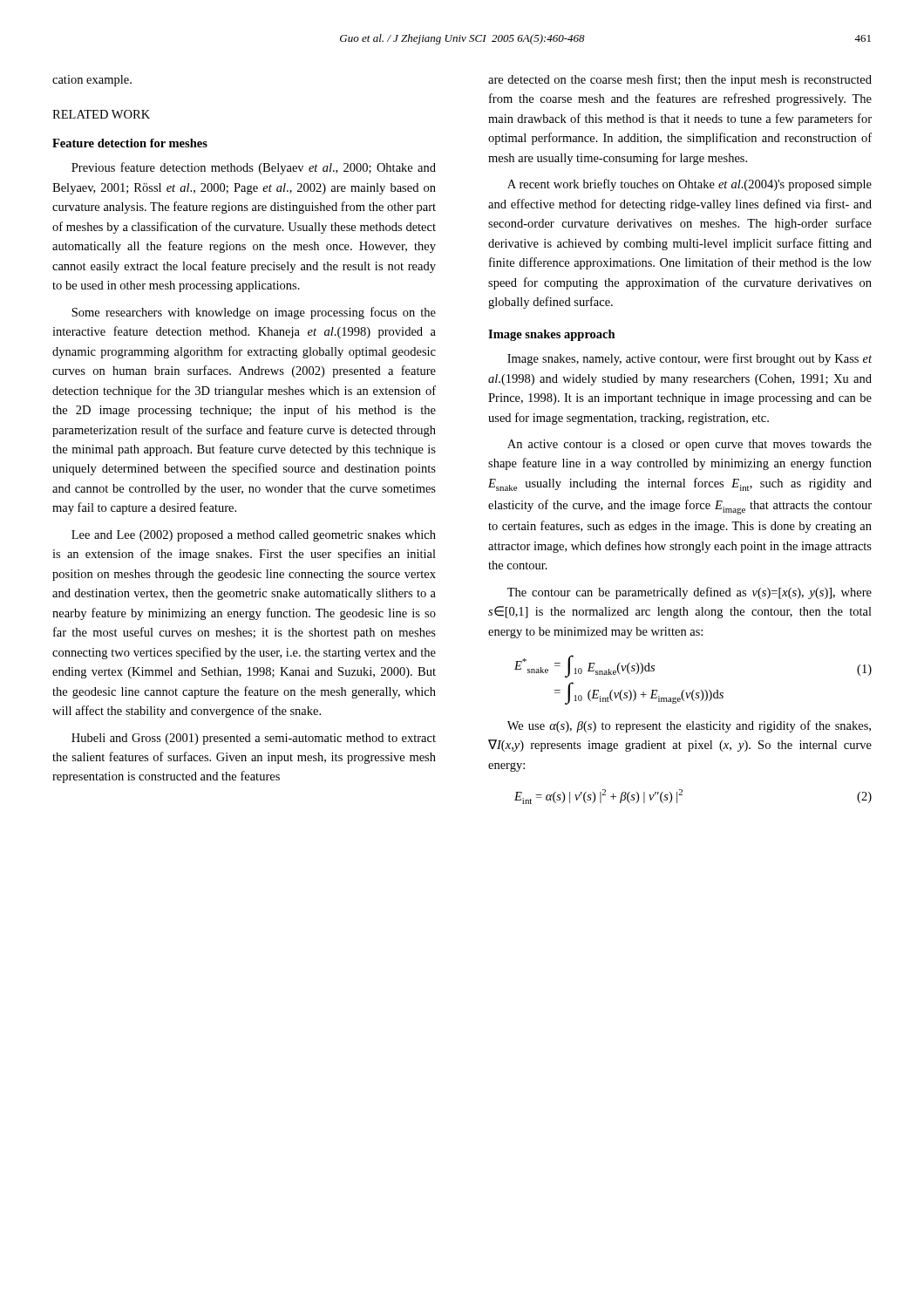924x1308 pixels.
Task: Click on the formula containing "Eint = α(s) | v′(s) |2 +"
Action: (680, 796)
